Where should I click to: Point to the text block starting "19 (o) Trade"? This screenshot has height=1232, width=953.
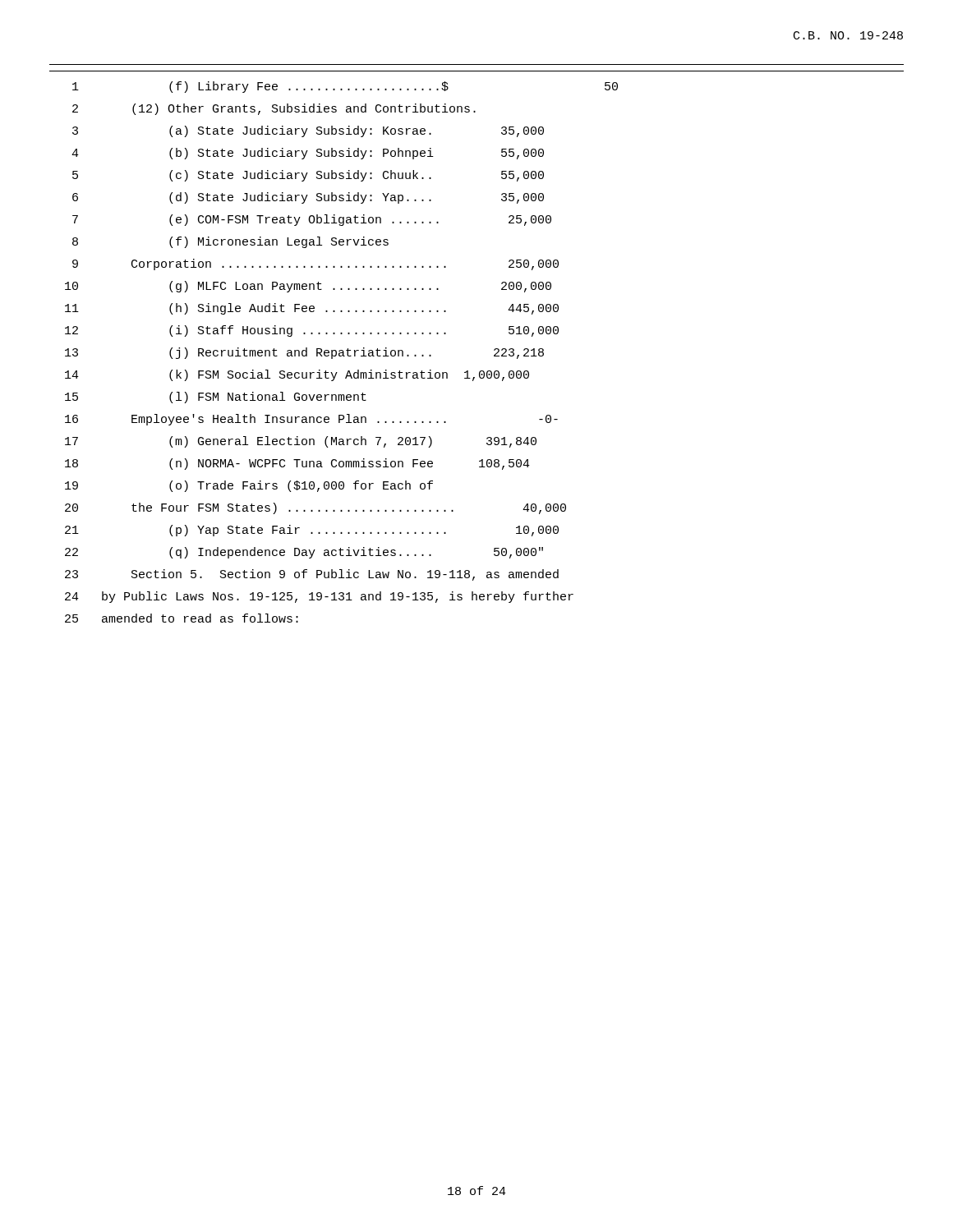pos(249,486)
